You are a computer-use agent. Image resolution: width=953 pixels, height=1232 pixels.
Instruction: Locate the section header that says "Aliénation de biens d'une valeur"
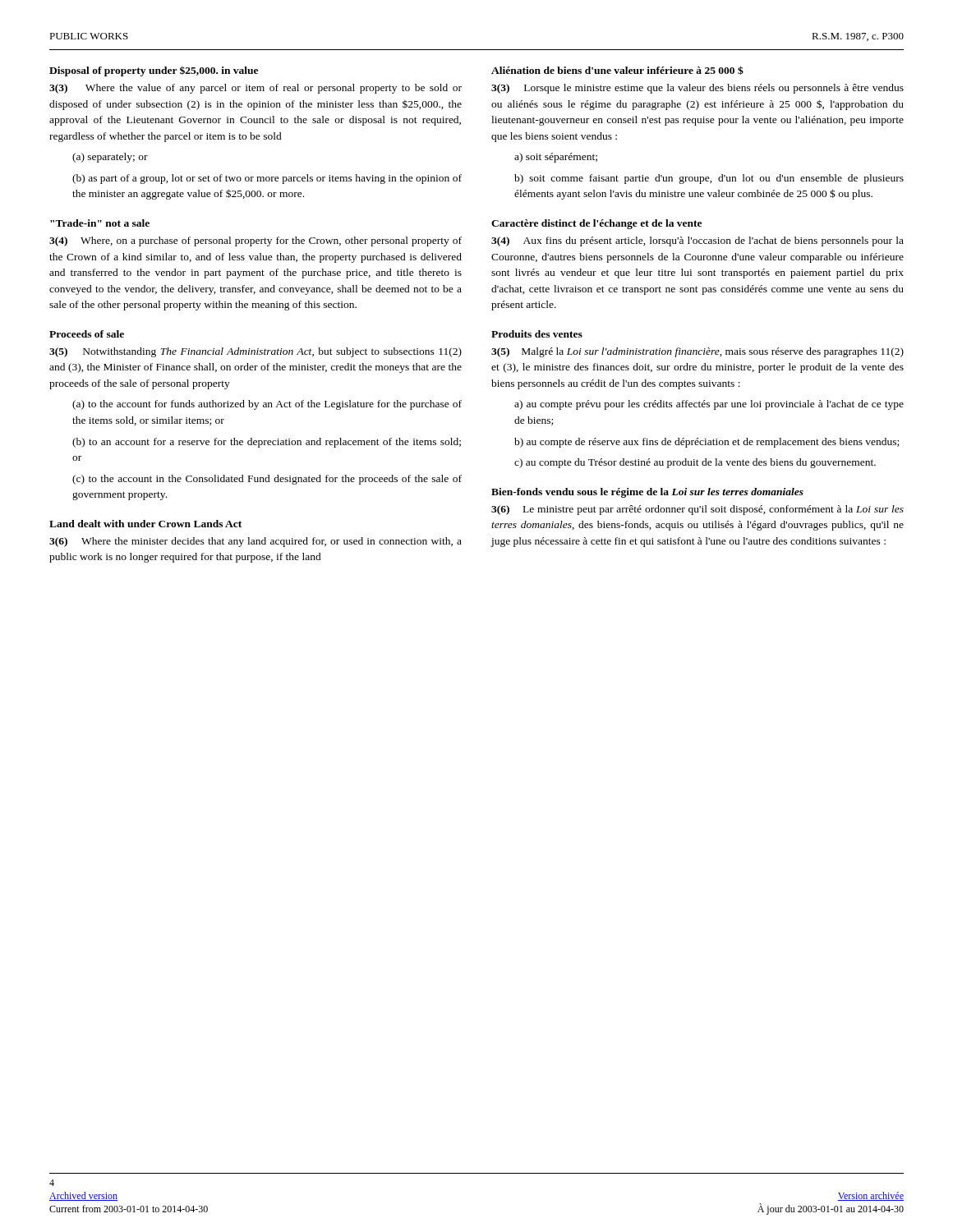[x=617, y=70]
